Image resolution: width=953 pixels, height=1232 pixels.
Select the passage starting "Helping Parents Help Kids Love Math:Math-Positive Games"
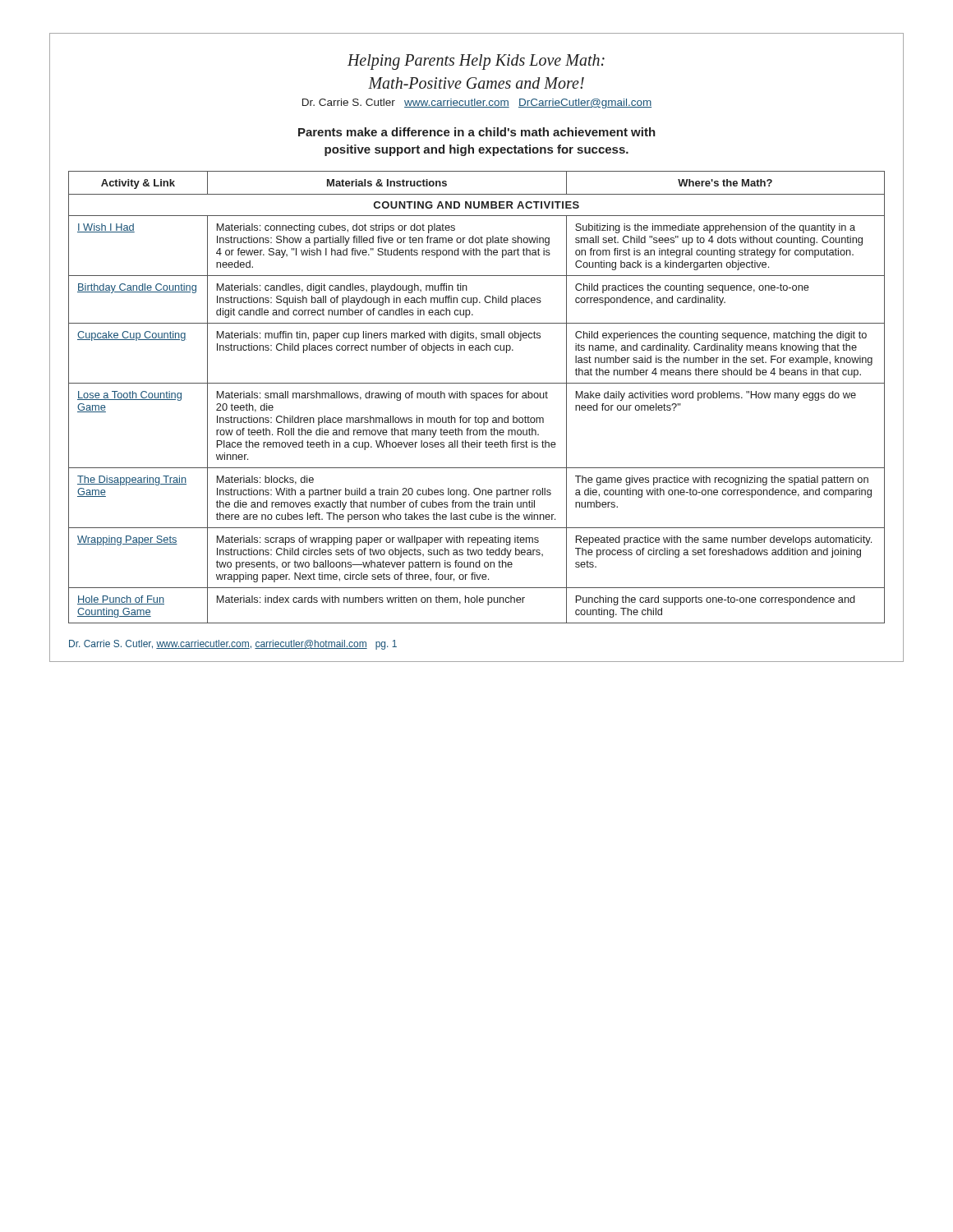[476, 78]
